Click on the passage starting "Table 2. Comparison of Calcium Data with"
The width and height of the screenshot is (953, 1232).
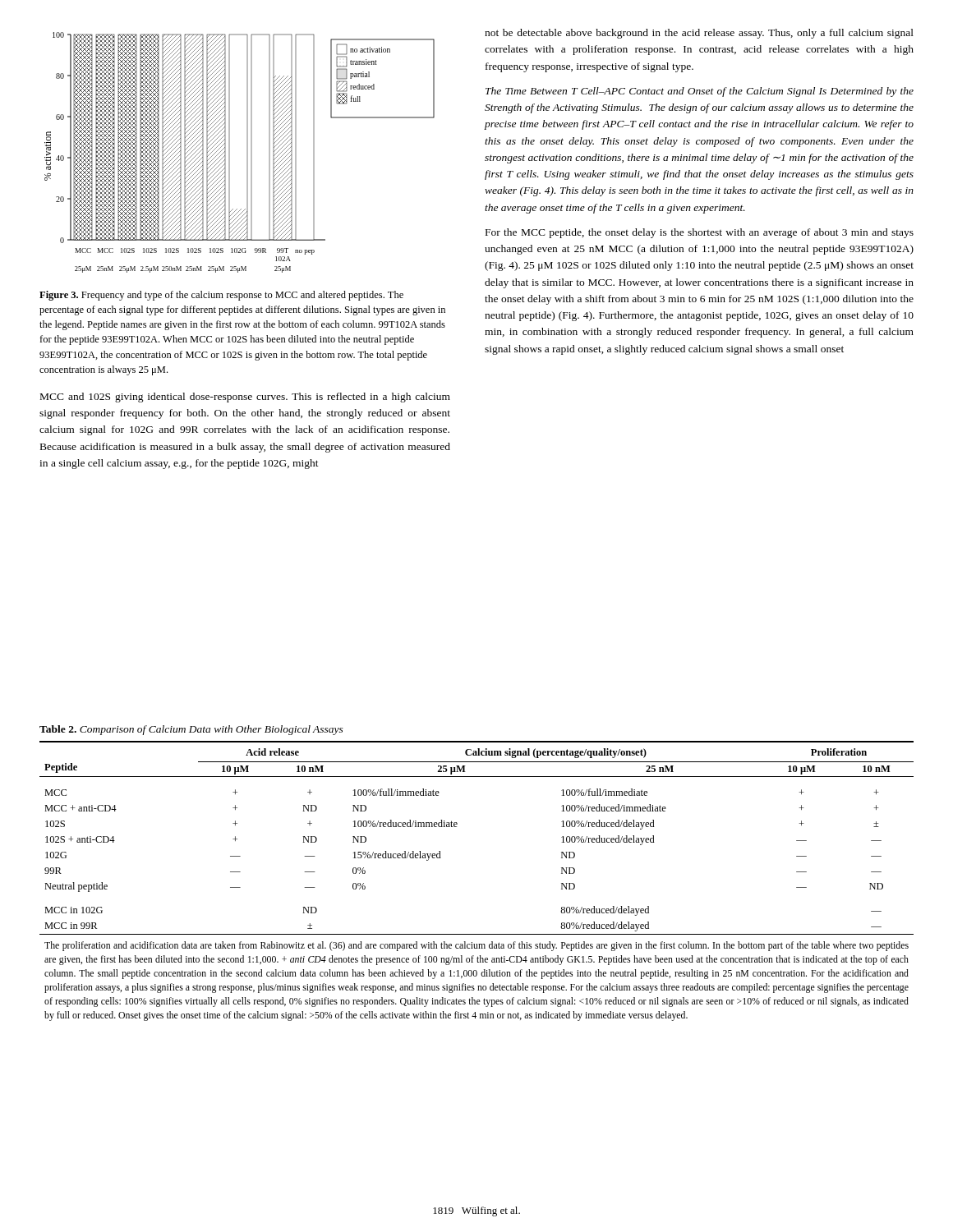click(191, 729)
